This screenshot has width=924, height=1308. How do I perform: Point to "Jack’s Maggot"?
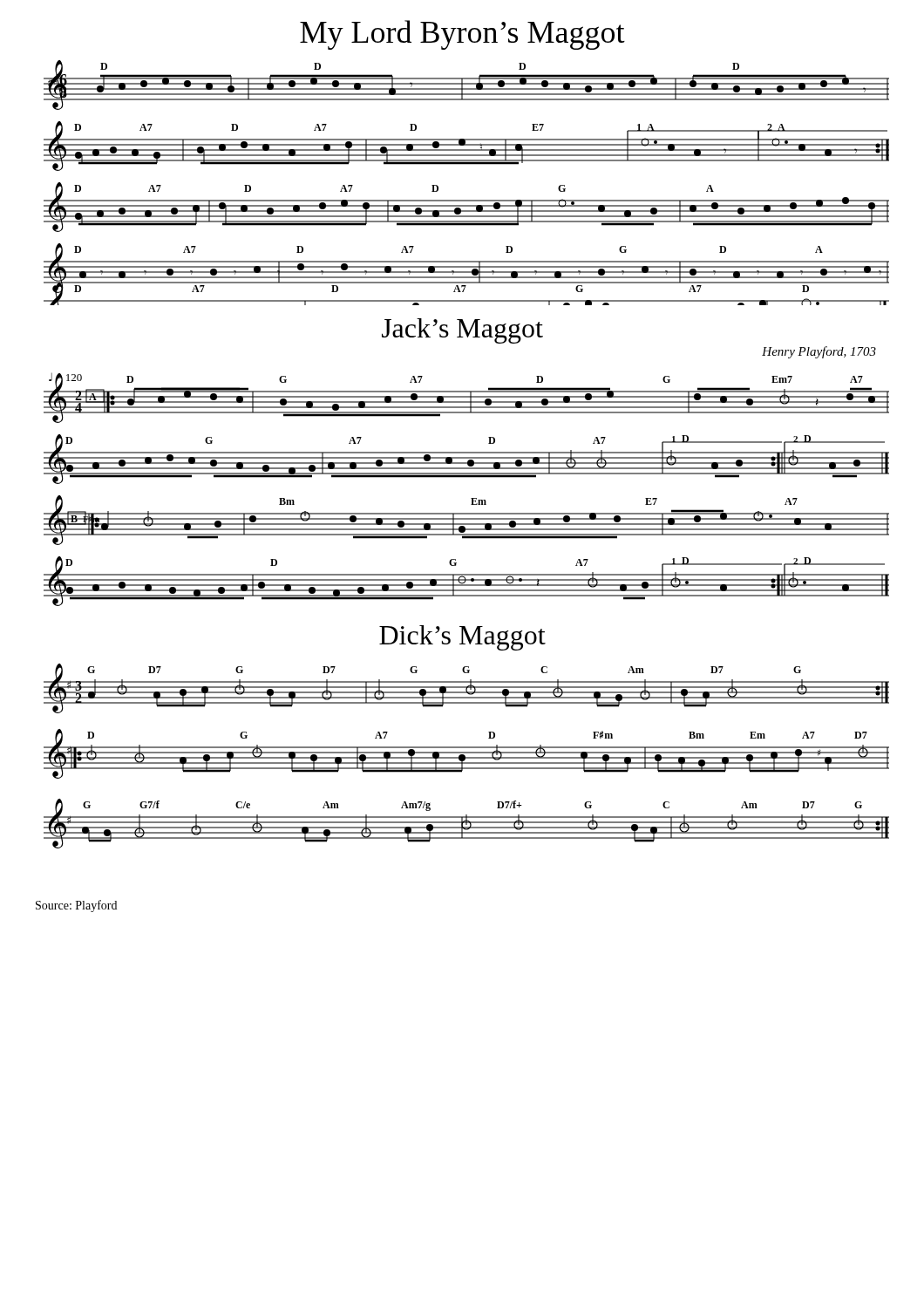click(x=462, y=328)
